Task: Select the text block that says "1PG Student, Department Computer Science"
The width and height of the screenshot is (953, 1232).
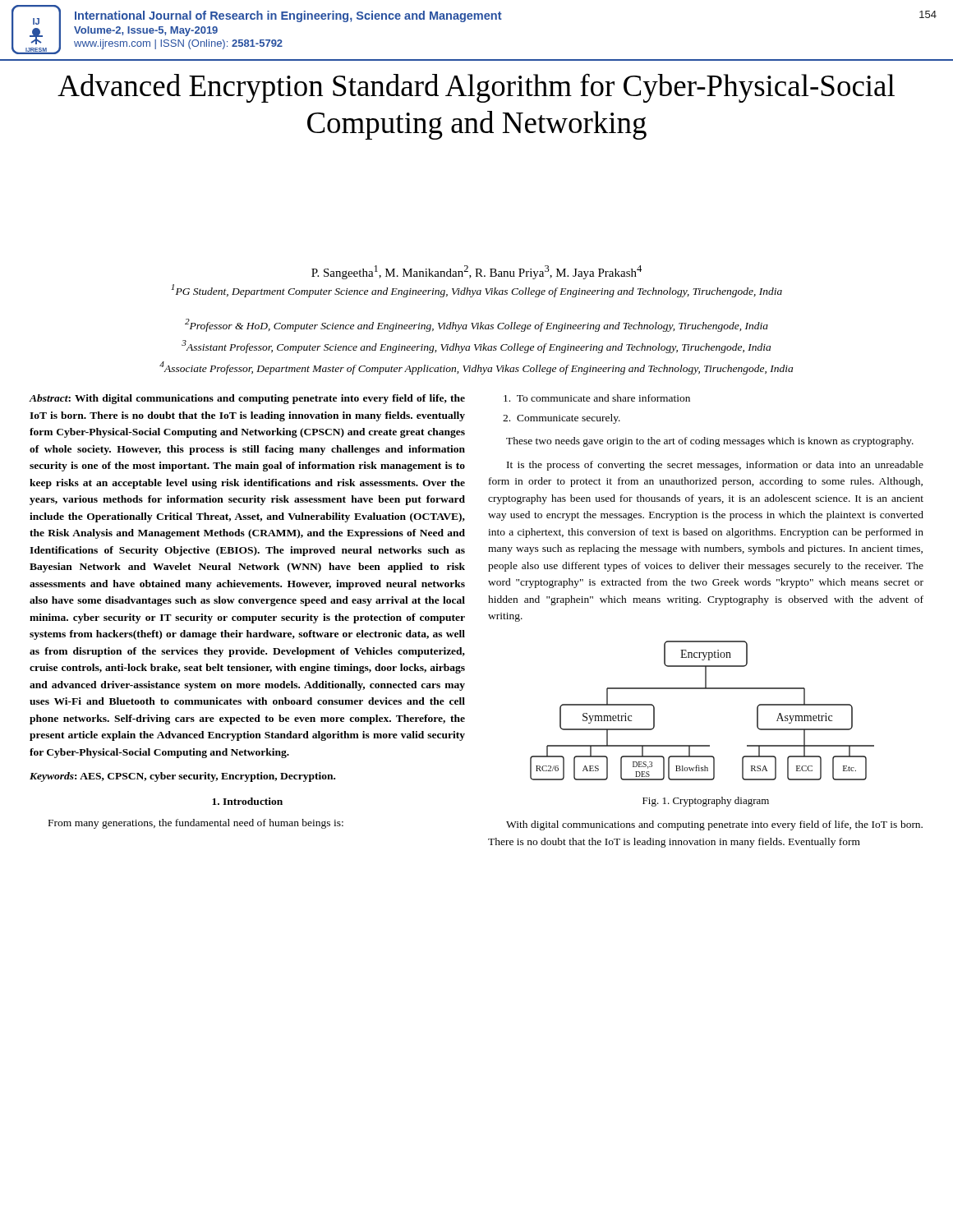Action: (476, 289)
